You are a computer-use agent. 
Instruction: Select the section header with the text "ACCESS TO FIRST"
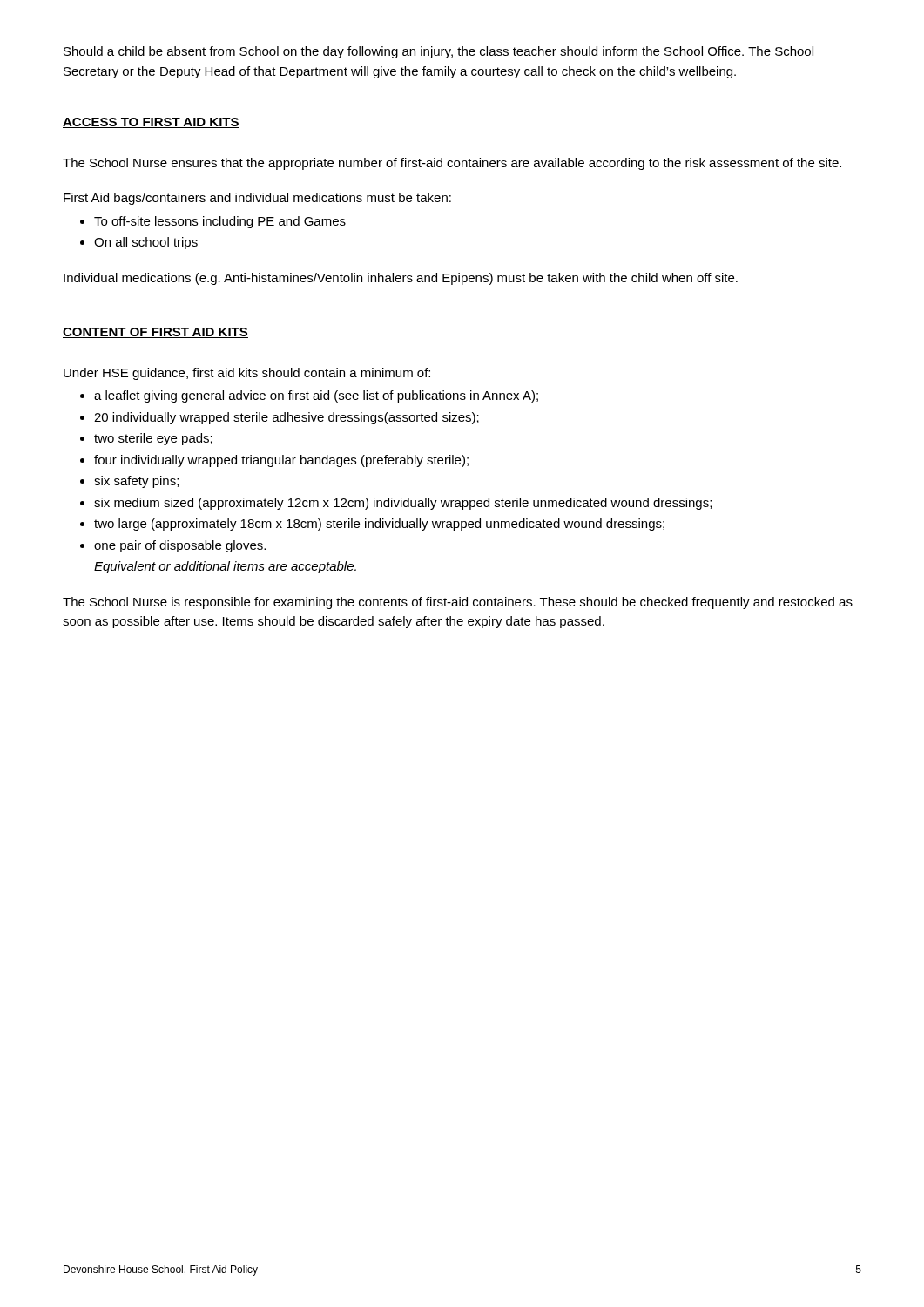[x=151, y=122]
